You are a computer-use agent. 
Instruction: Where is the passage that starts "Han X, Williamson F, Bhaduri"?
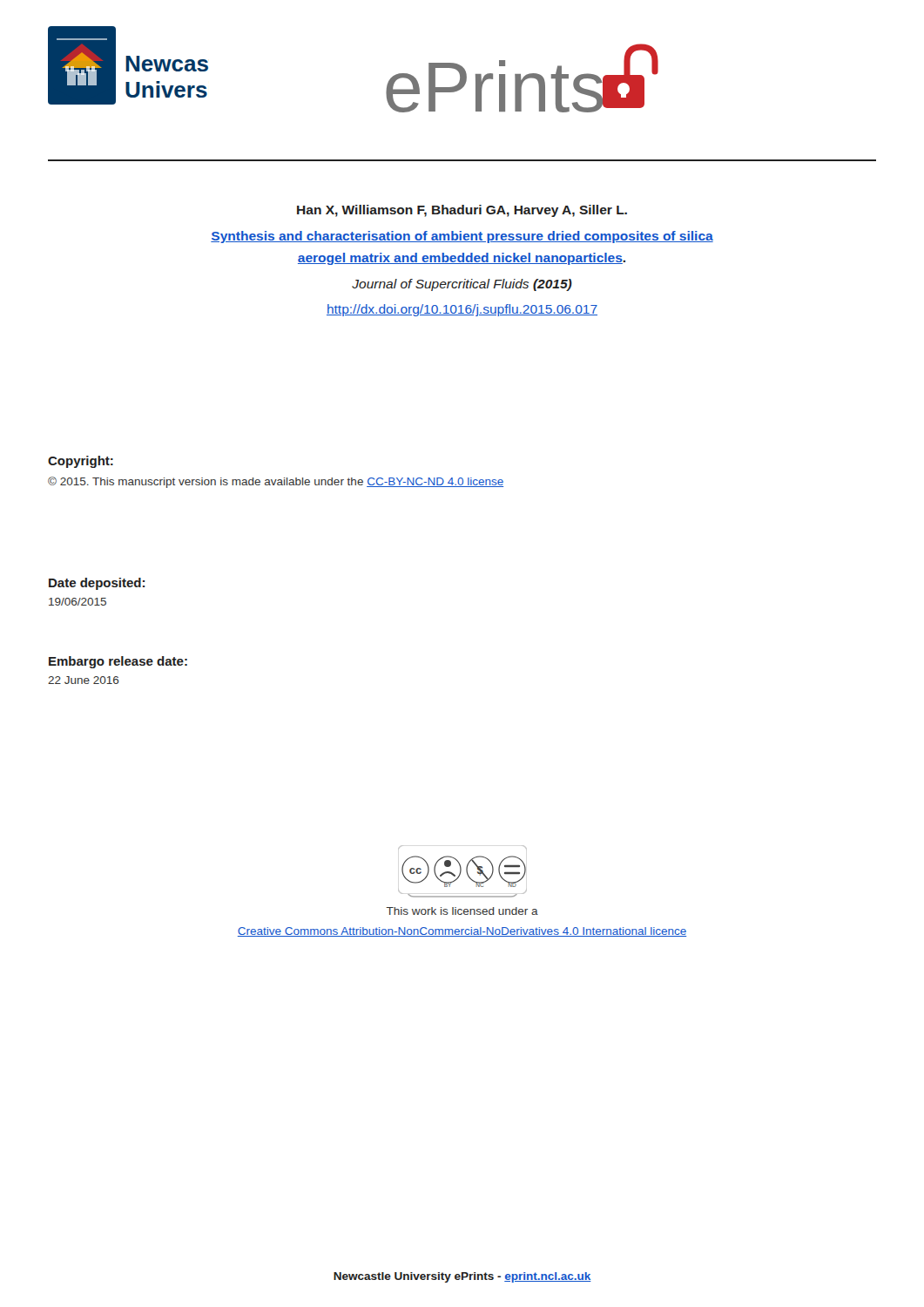[462, 260]
